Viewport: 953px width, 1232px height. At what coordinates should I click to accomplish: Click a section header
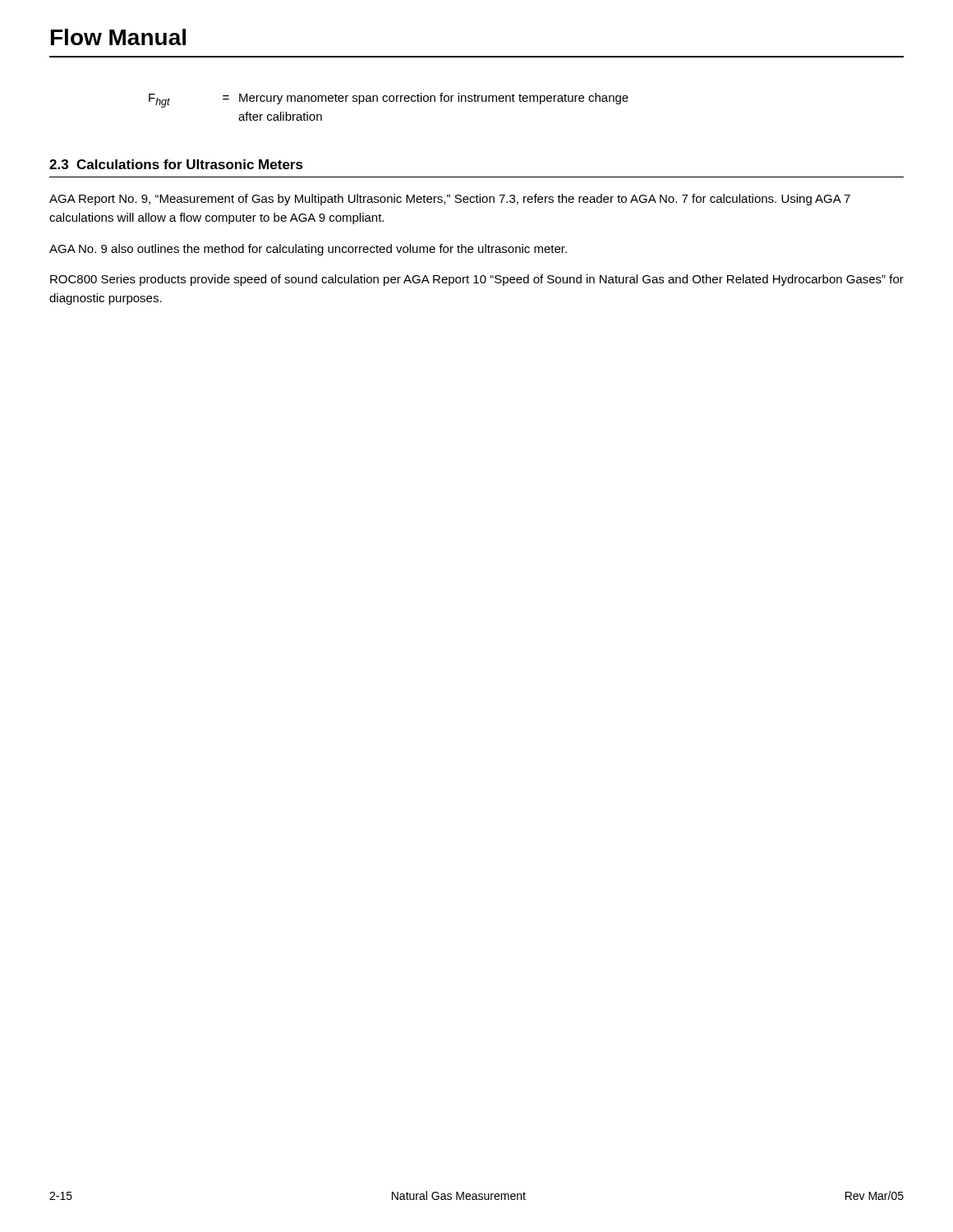(476, 165)
